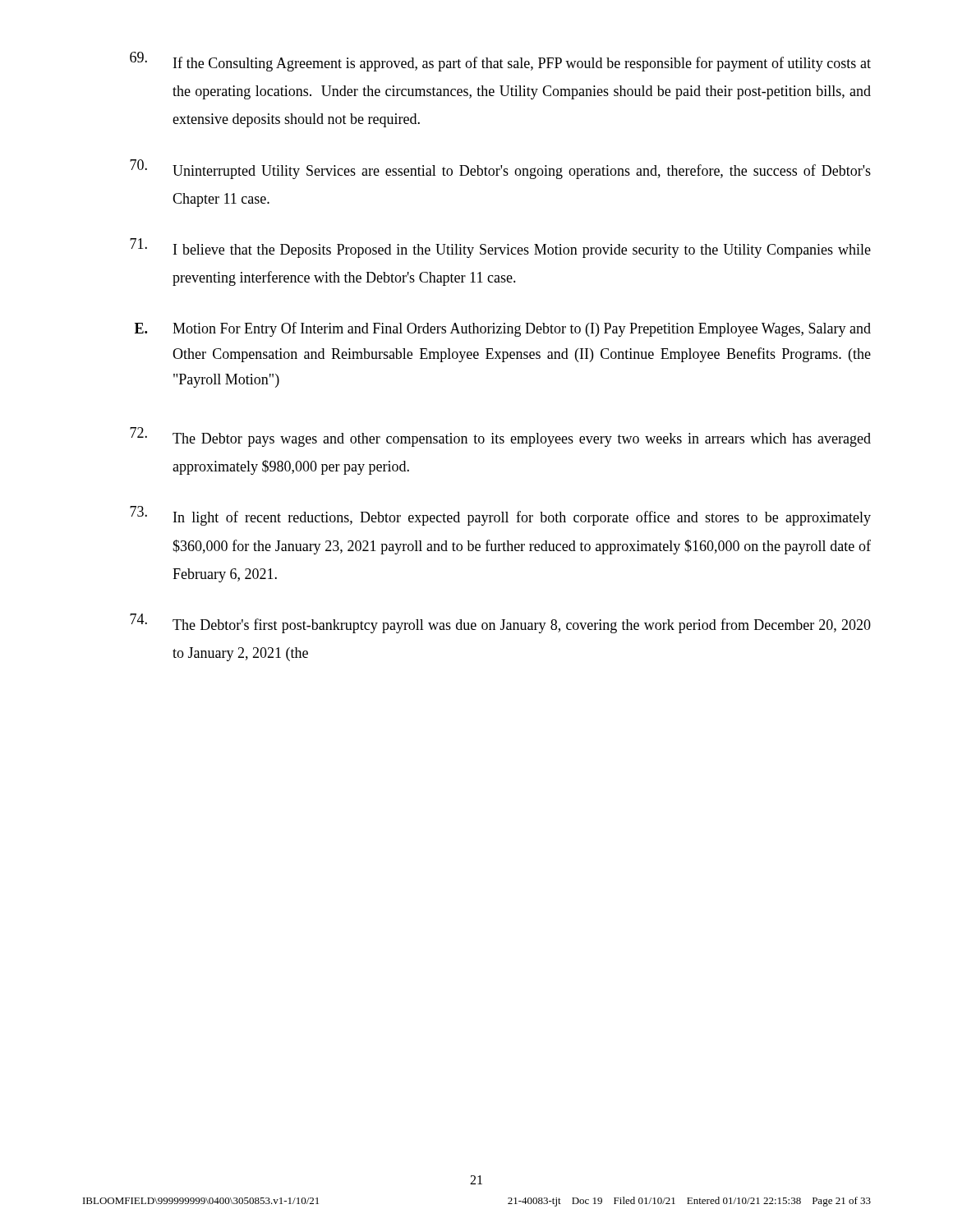
Task: Select the section header that says "E. Motion For"
Action: tap(476, 354)
